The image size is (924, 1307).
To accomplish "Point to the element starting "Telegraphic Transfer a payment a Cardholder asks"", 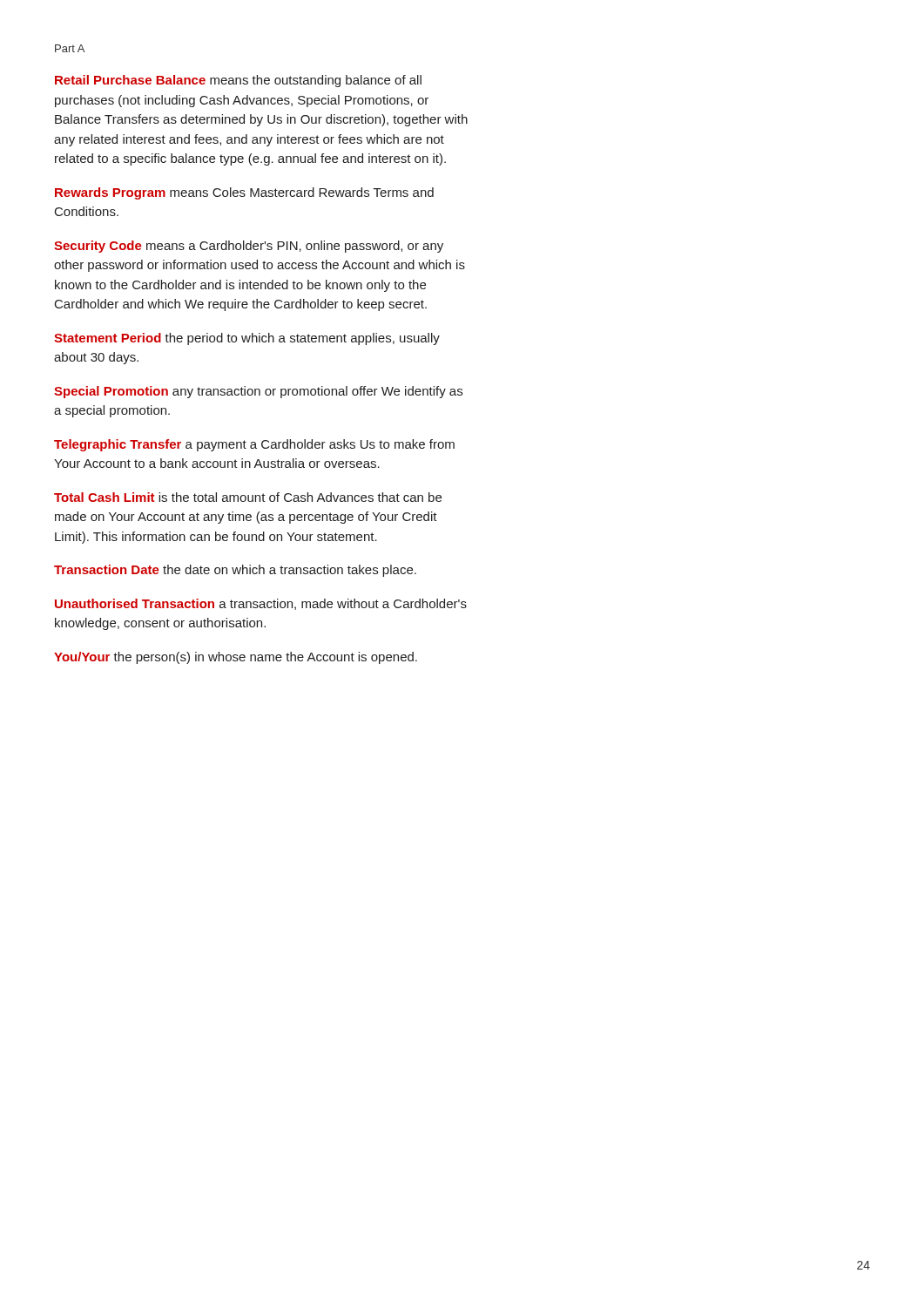I will (255, 453).
